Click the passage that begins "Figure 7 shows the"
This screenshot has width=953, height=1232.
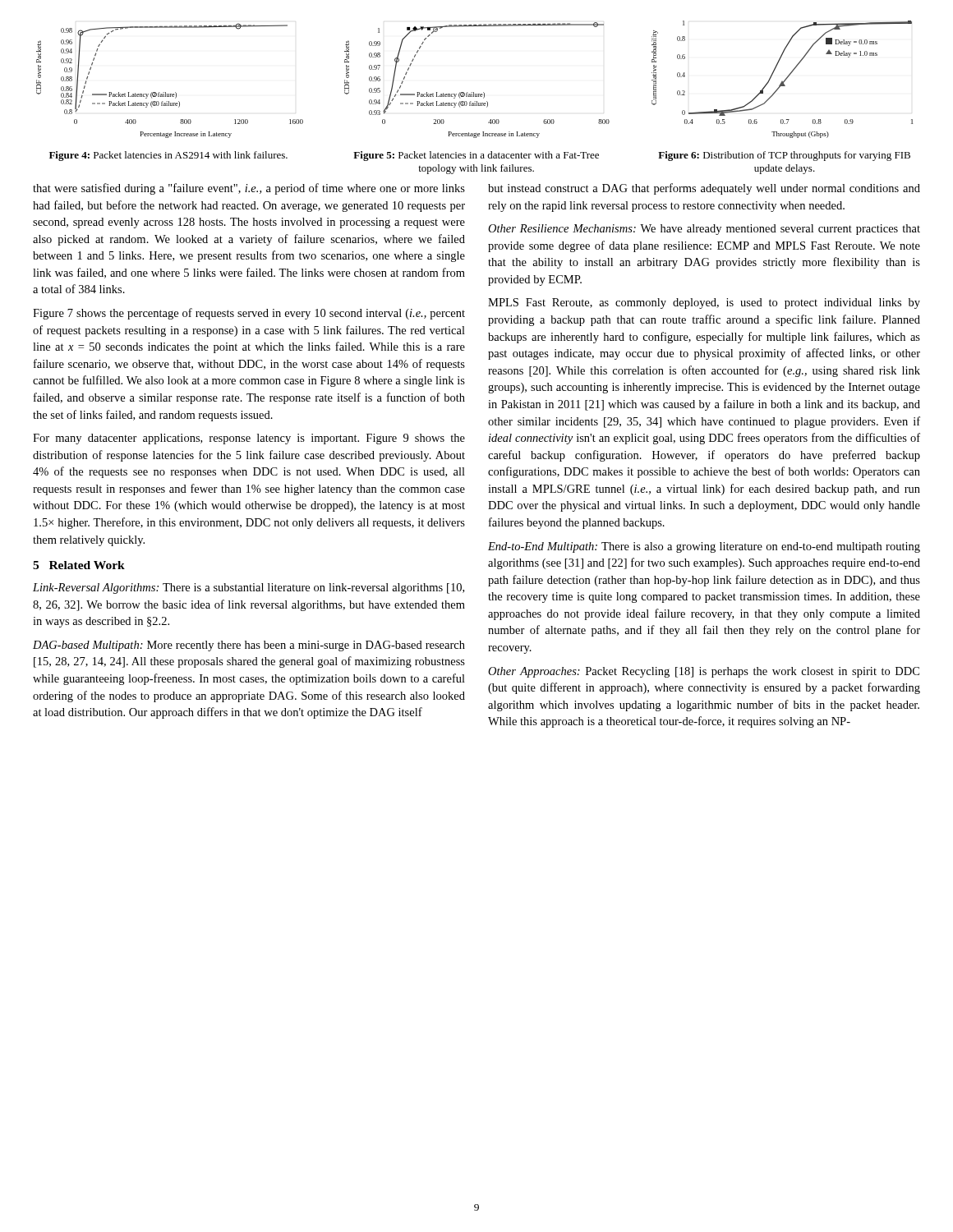tap(249, 364)
